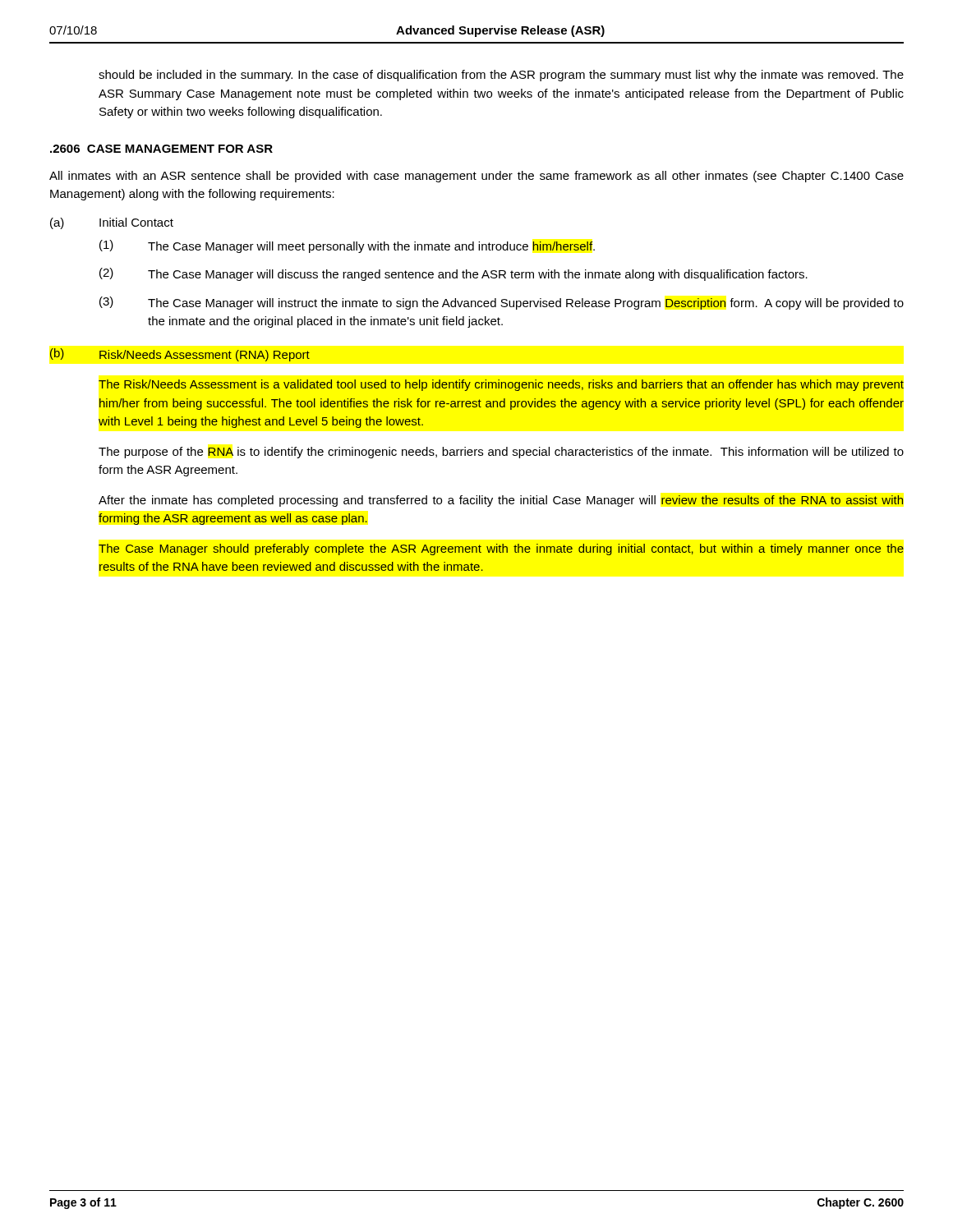The image size is (953, 1232).
Task: Navigate to the block starting "(a) Initial Contact"
Action: [112, 223]
